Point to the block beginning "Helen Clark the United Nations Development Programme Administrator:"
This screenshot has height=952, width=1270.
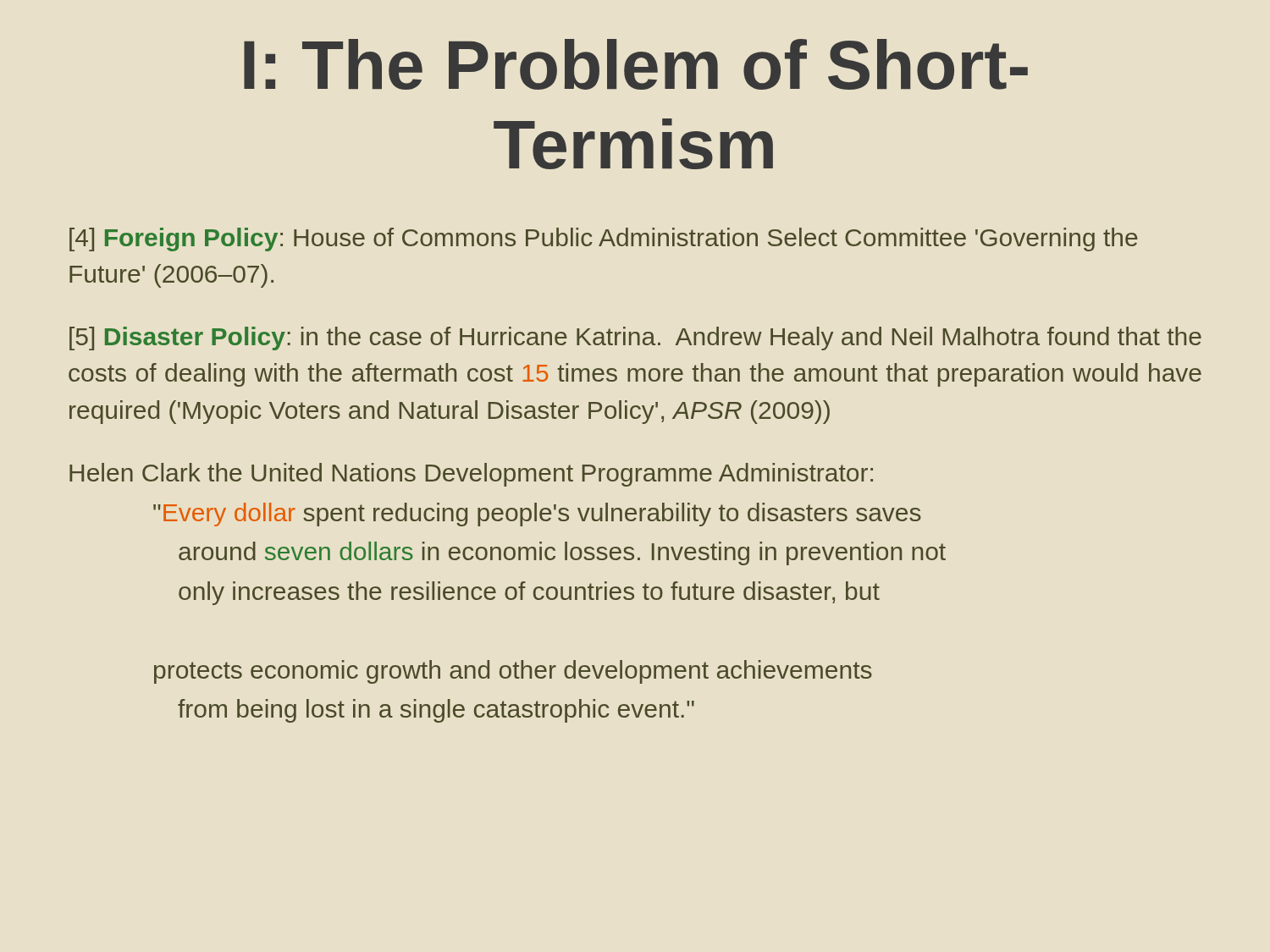pyautogui.click(x=507, y=591)
